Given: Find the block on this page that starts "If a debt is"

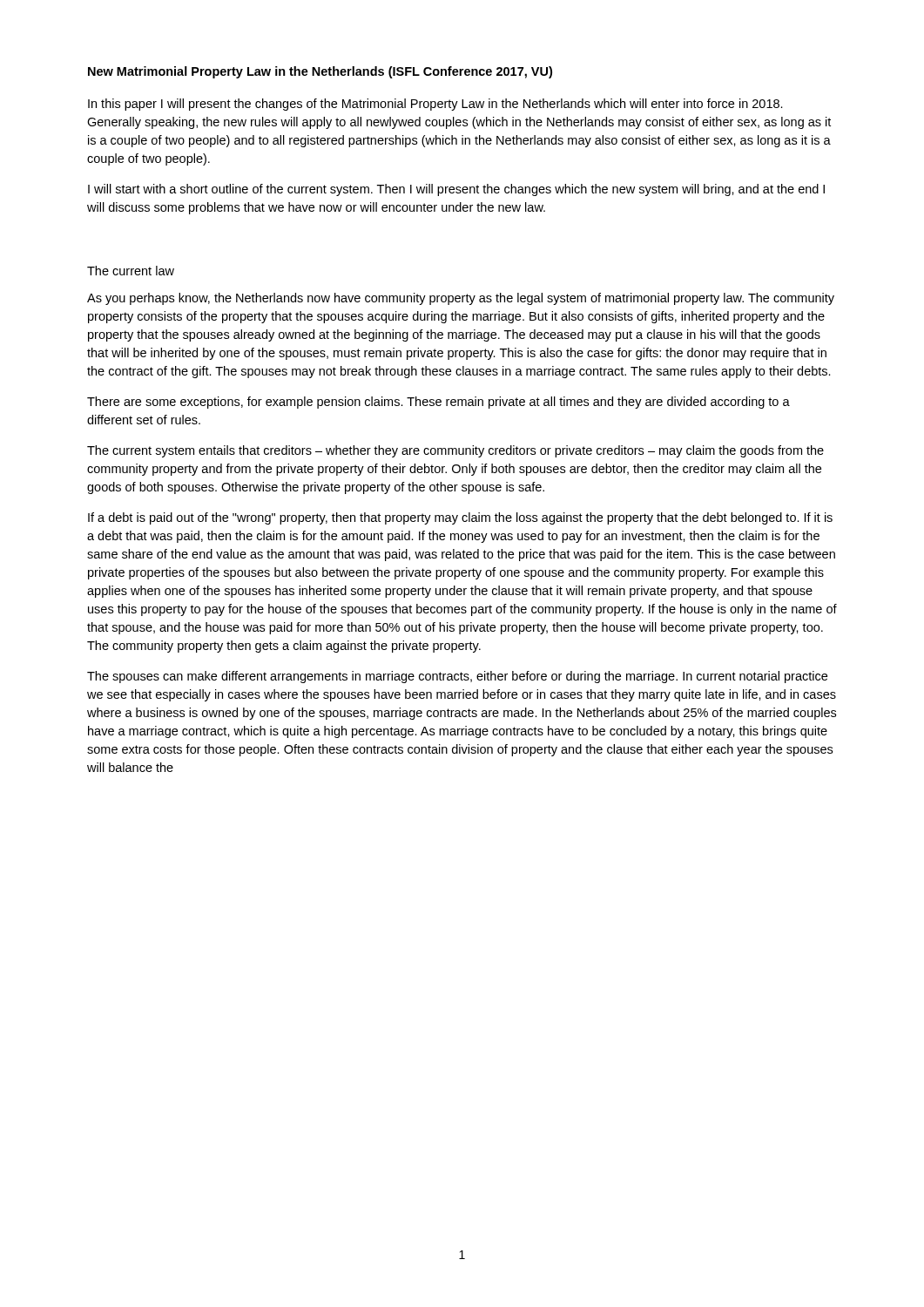Looking at the screenshot, I should 462,582.
